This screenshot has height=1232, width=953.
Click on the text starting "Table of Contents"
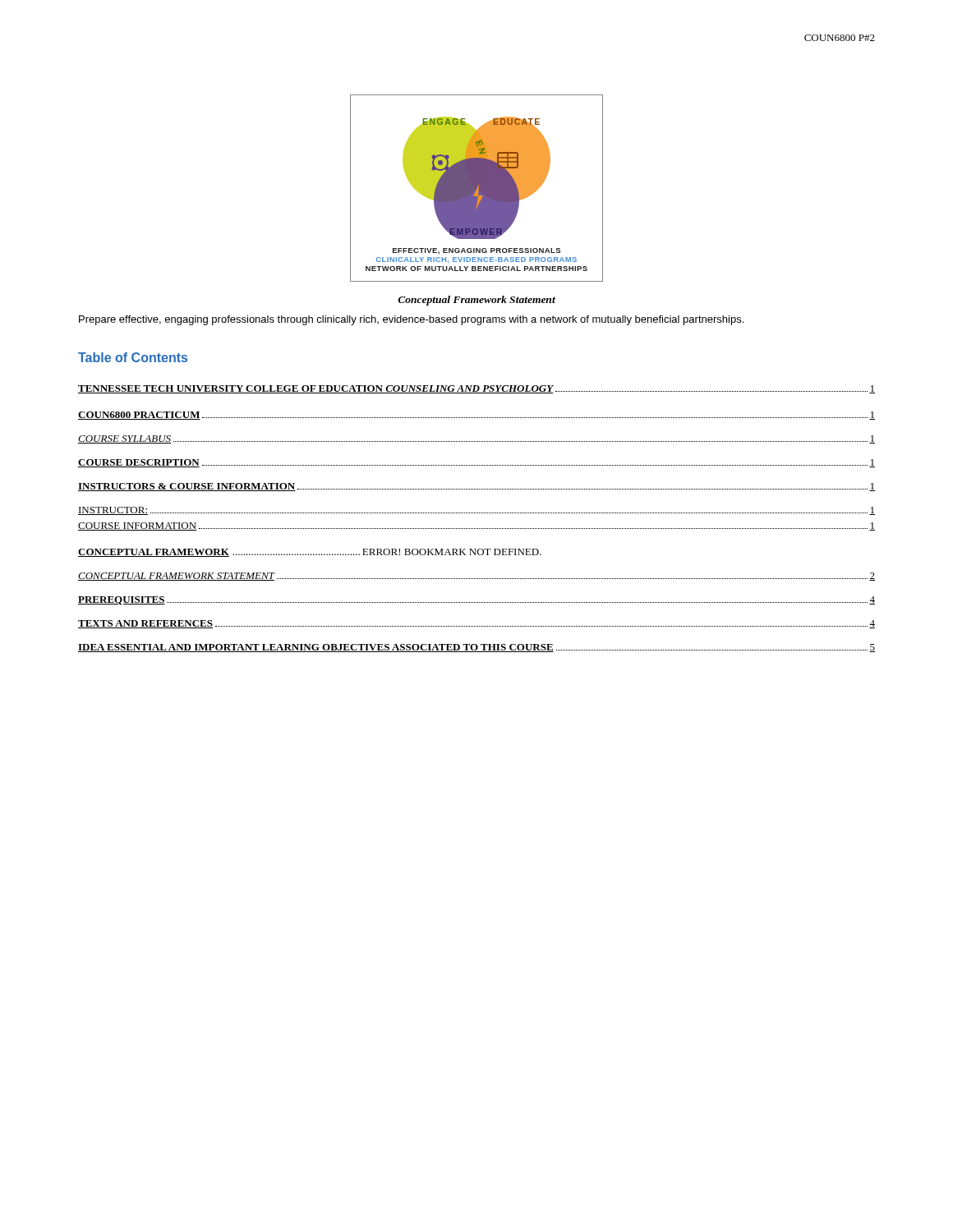(x=133, y=358)
